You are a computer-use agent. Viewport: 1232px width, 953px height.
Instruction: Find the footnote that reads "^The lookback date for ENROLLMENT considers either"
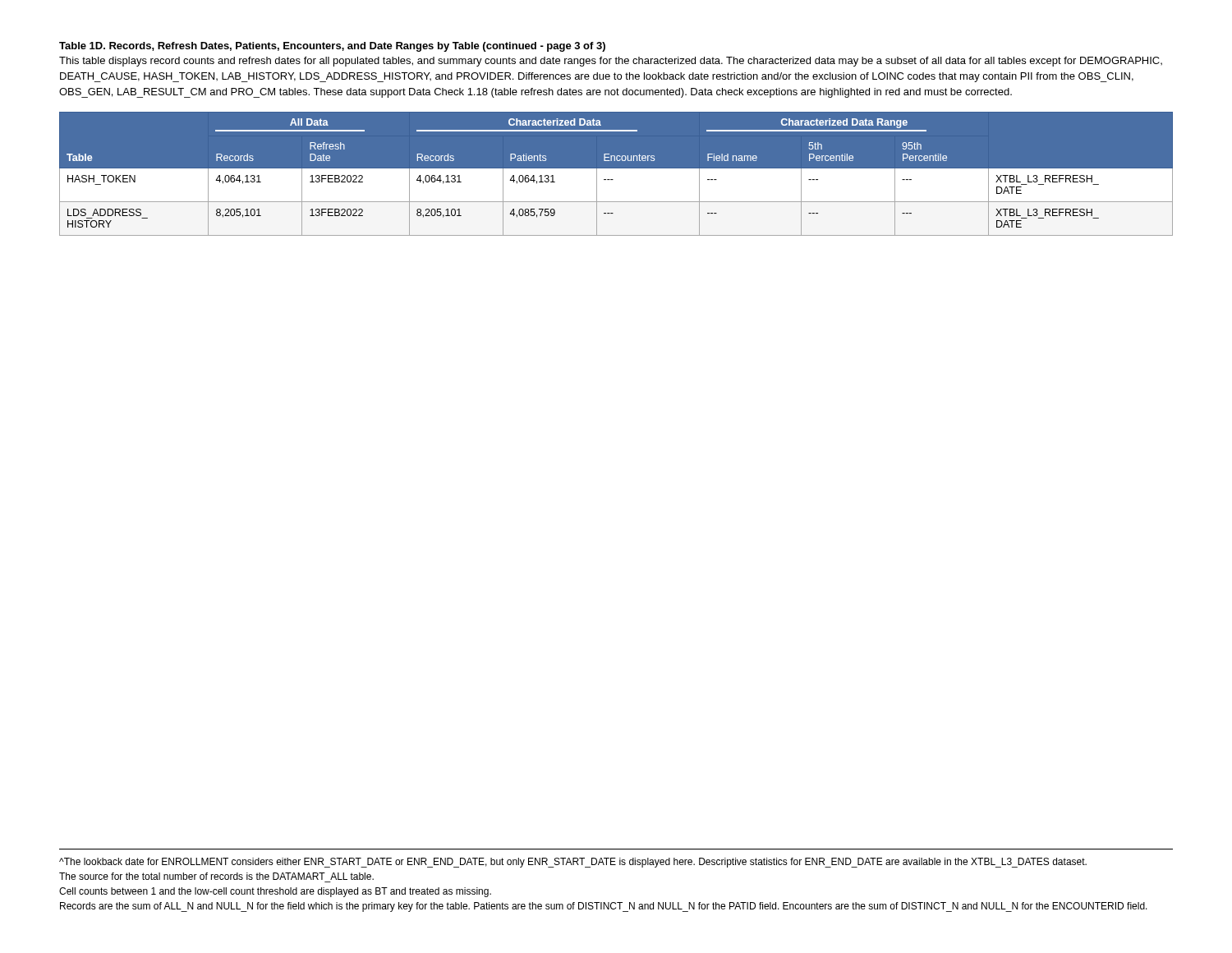point(573,862)
